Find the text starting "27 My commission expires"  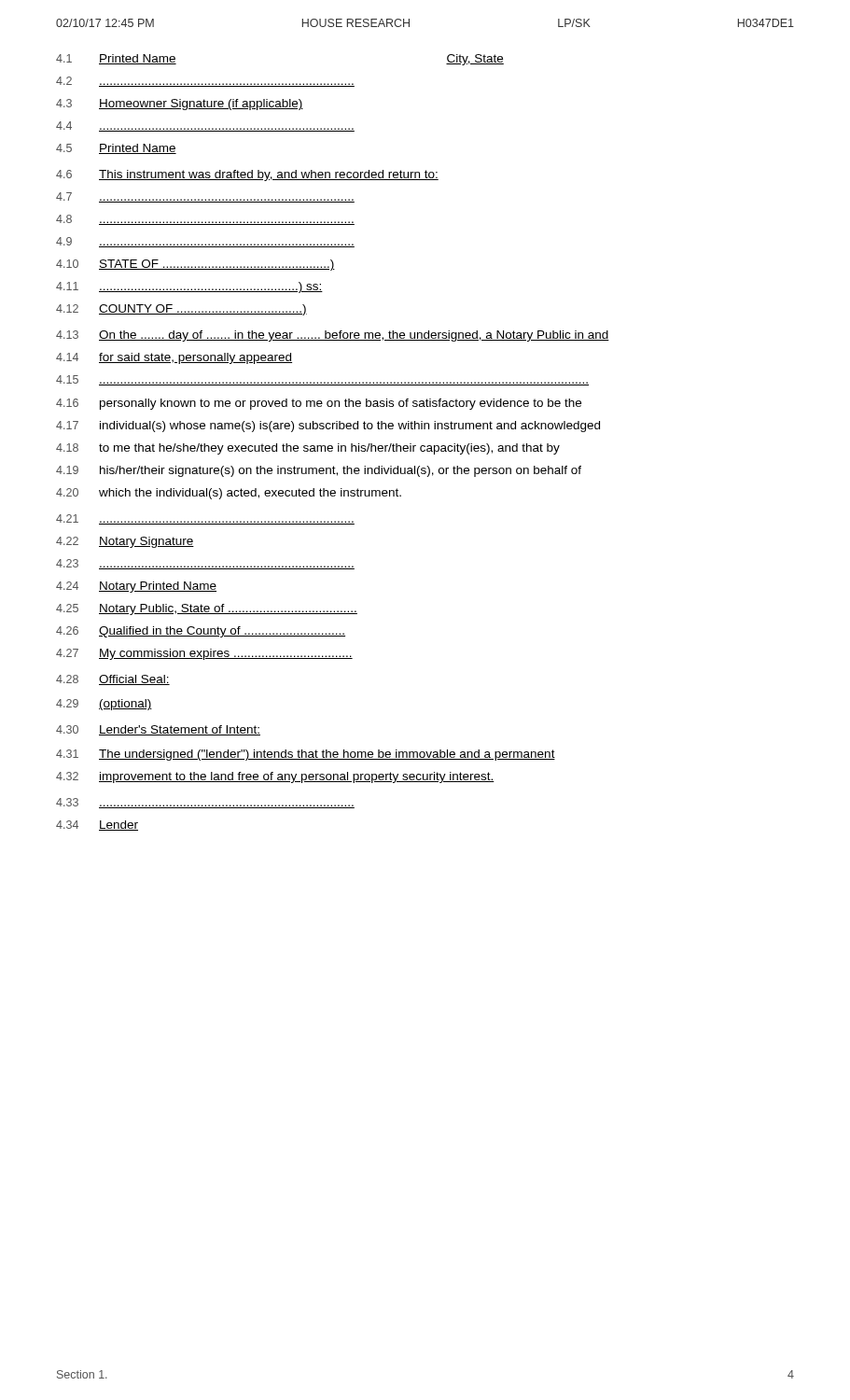(x=204, y=654)
